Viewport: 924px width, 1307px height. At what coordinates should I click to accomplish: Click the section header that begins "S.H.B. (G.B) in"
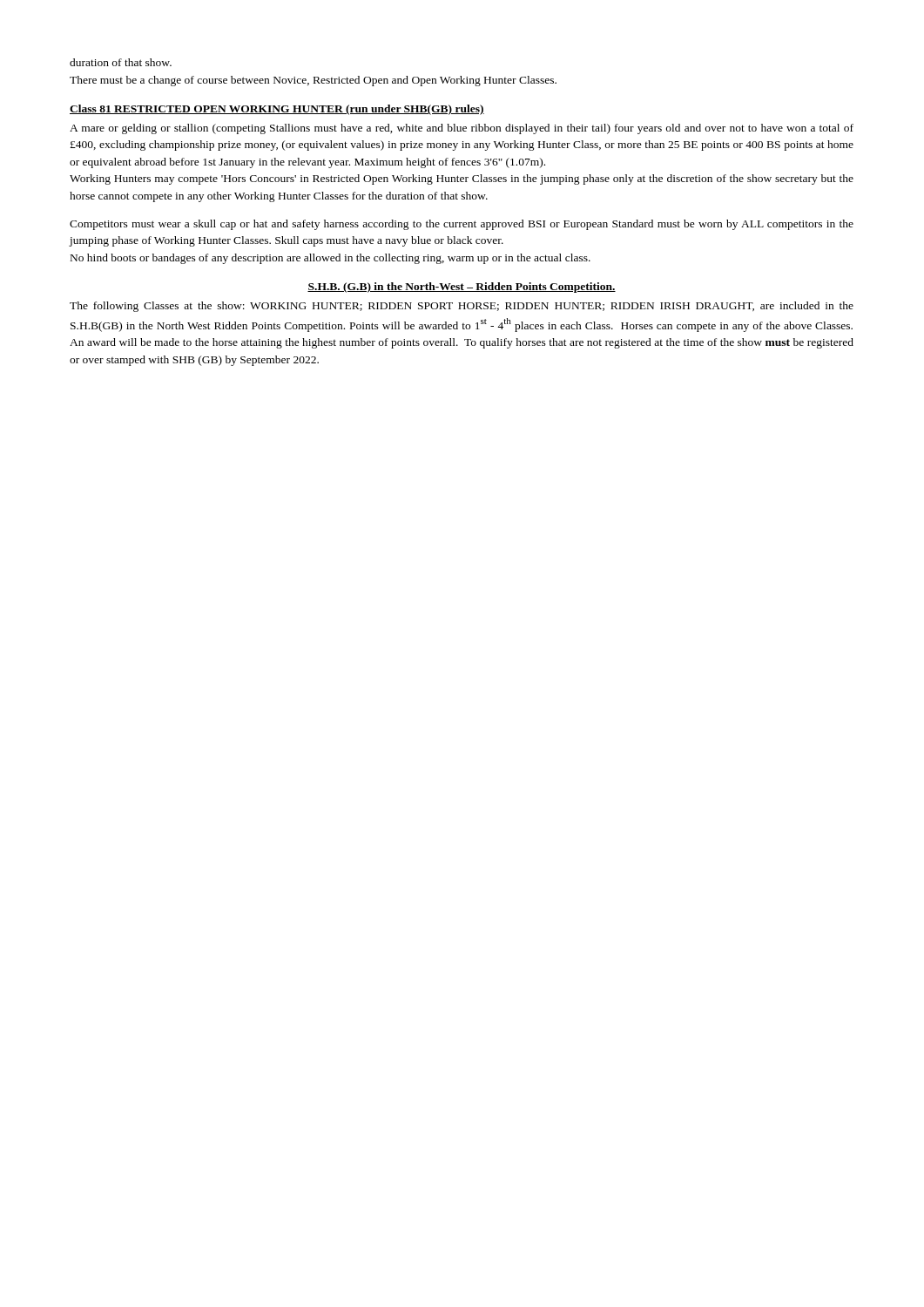click(462, 287)
